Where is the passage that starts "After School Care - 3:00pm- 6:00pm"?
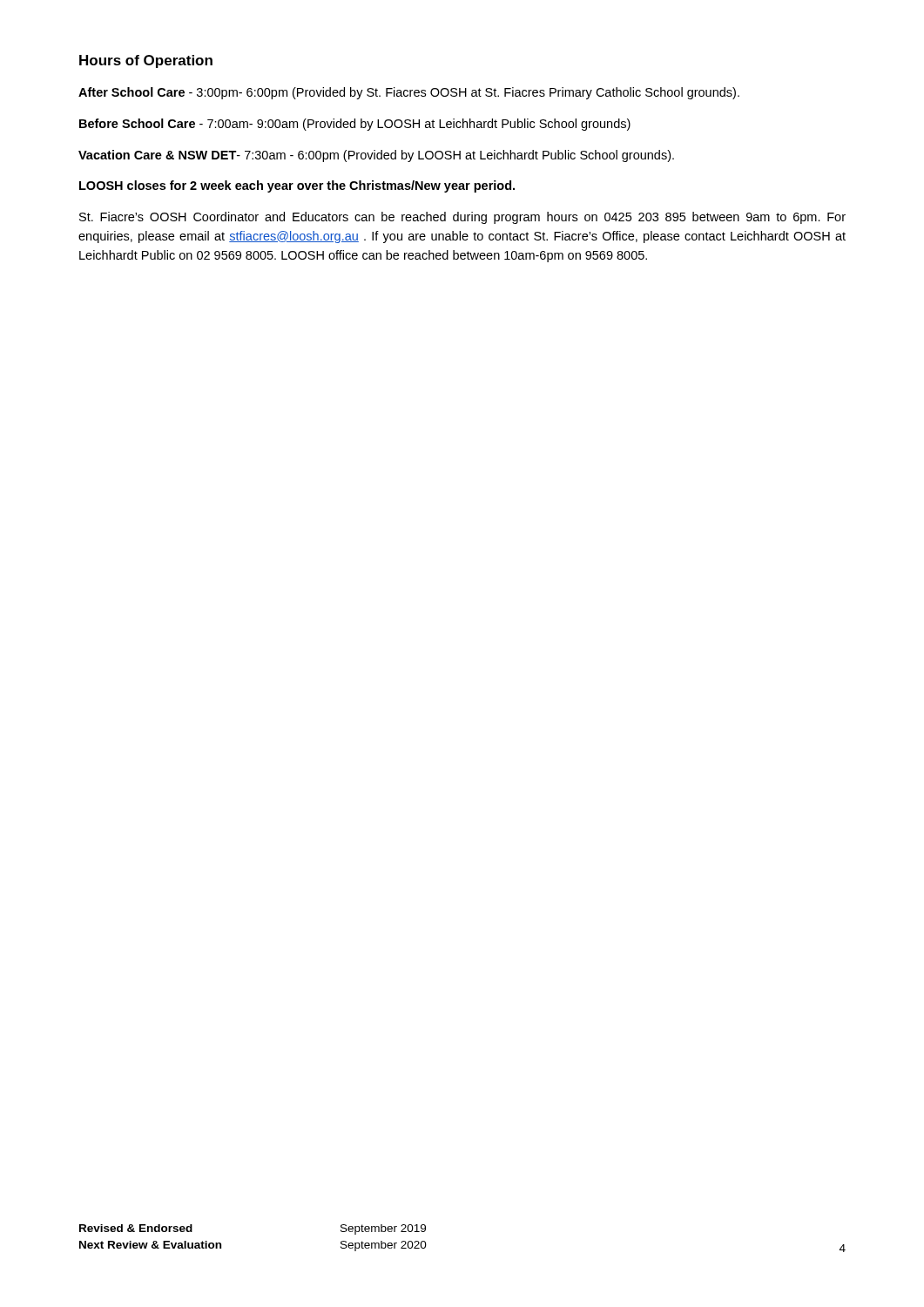This screenshot has width=924, height=1307. [409, 92]
